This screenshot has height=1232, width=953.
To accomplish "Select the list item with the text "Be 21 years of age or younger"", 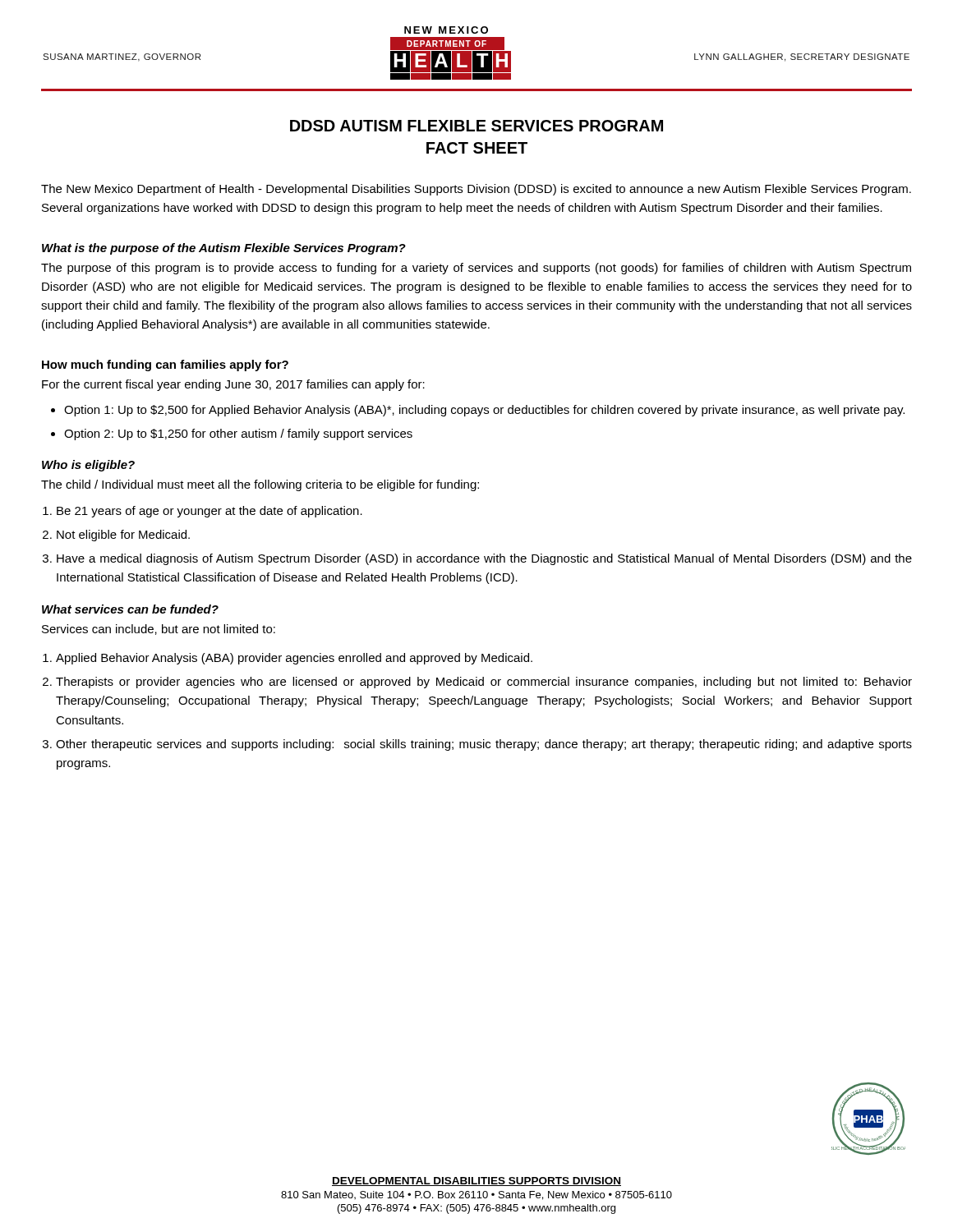I will coord(209,510).
